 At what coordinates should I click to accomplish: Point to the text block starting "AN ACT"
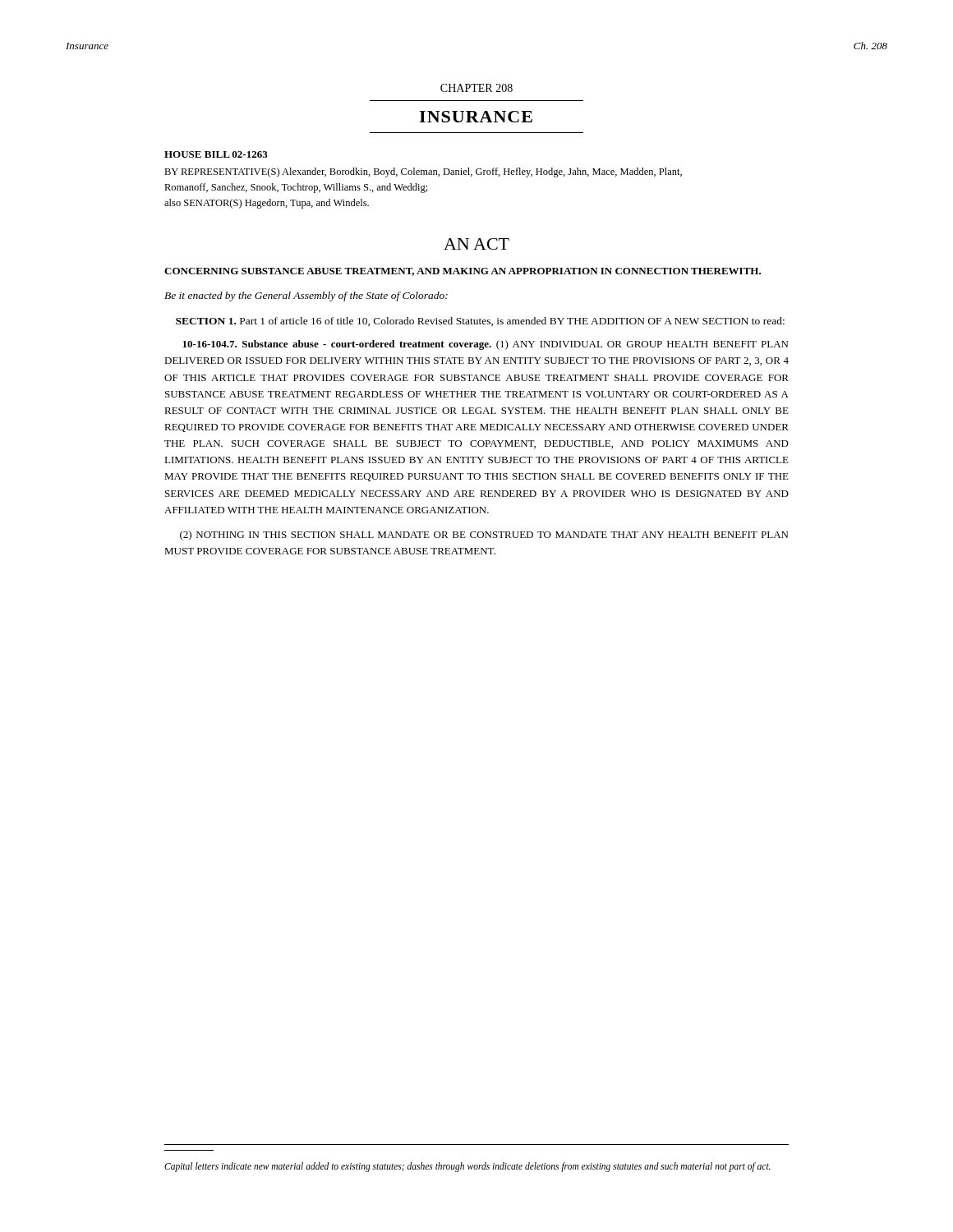click(x=476, y=244)
